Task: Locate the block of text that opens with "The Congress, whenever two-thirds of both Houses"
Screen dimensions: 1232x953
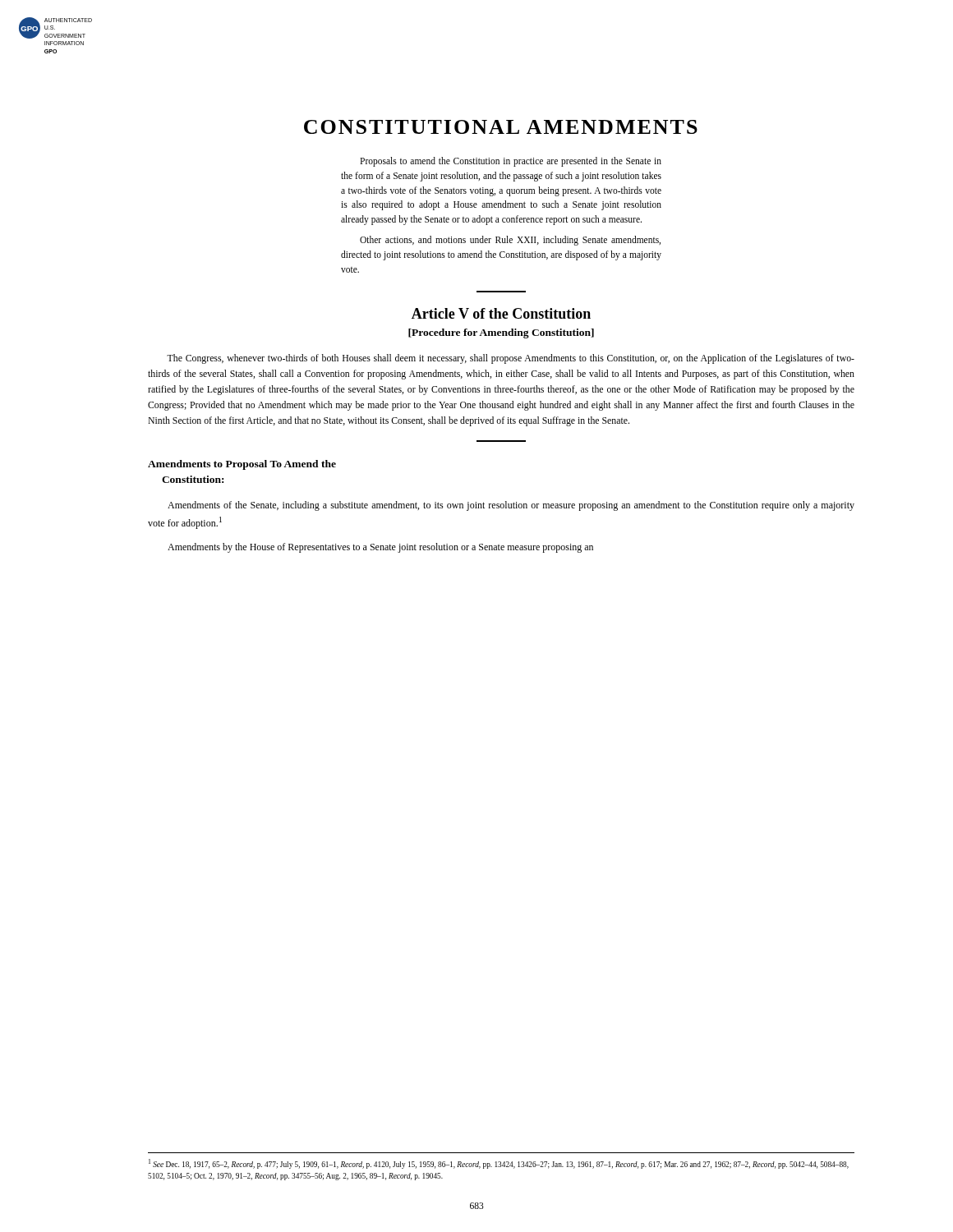Action: [501, 389]
